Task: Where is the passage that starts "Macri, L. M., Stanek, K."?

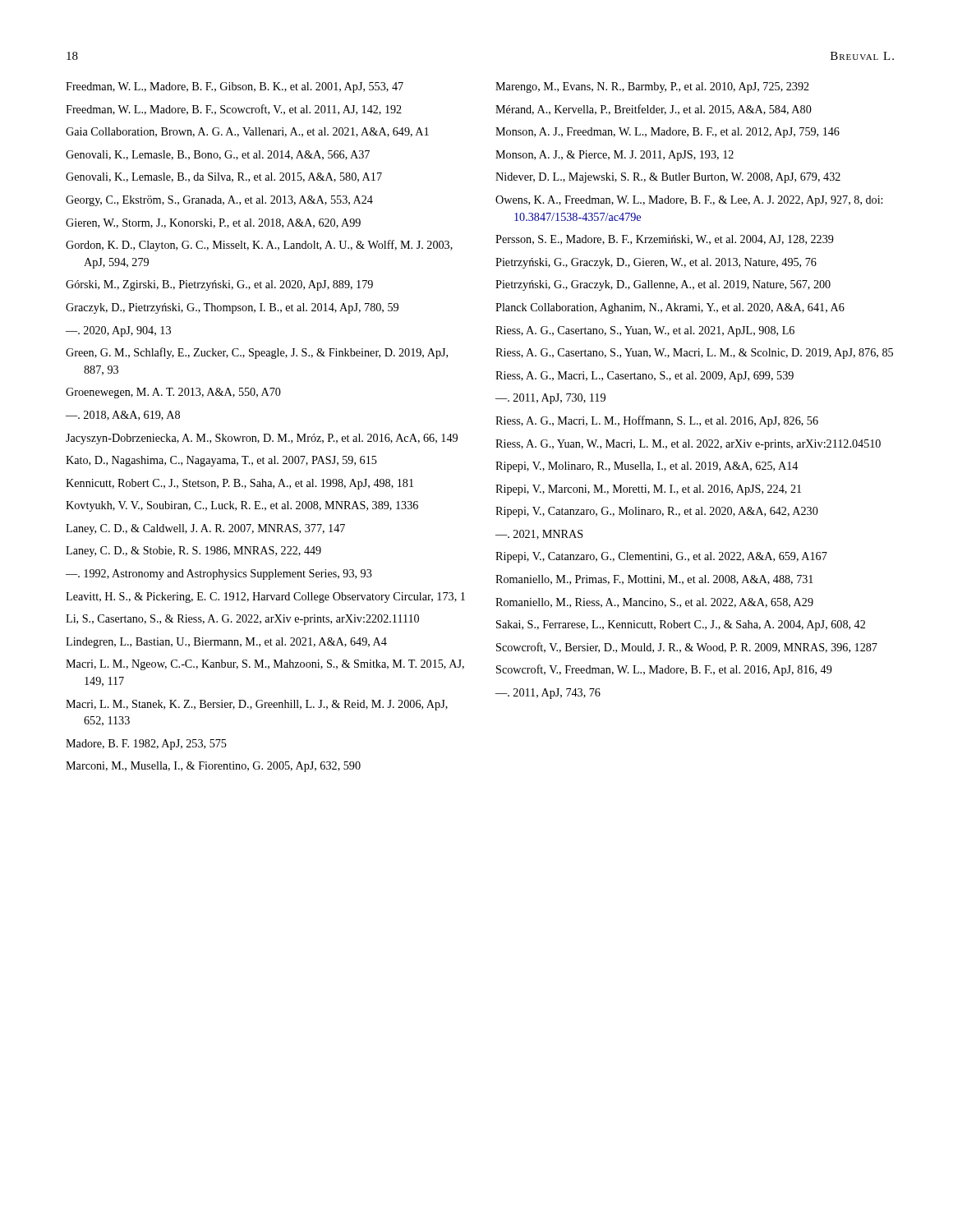Action: tap(257, 712)
